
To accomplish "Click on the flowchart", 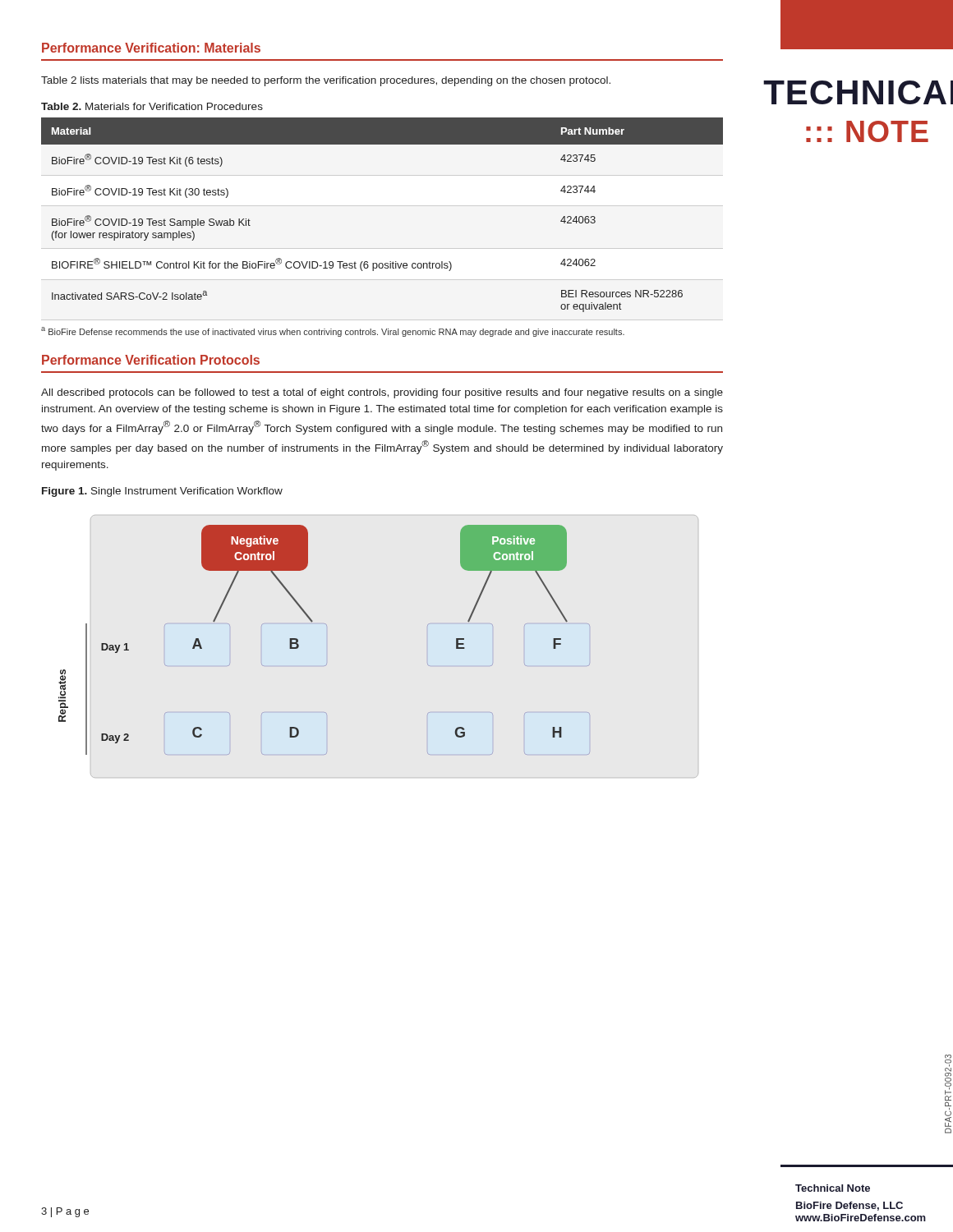I will [382, 646].
